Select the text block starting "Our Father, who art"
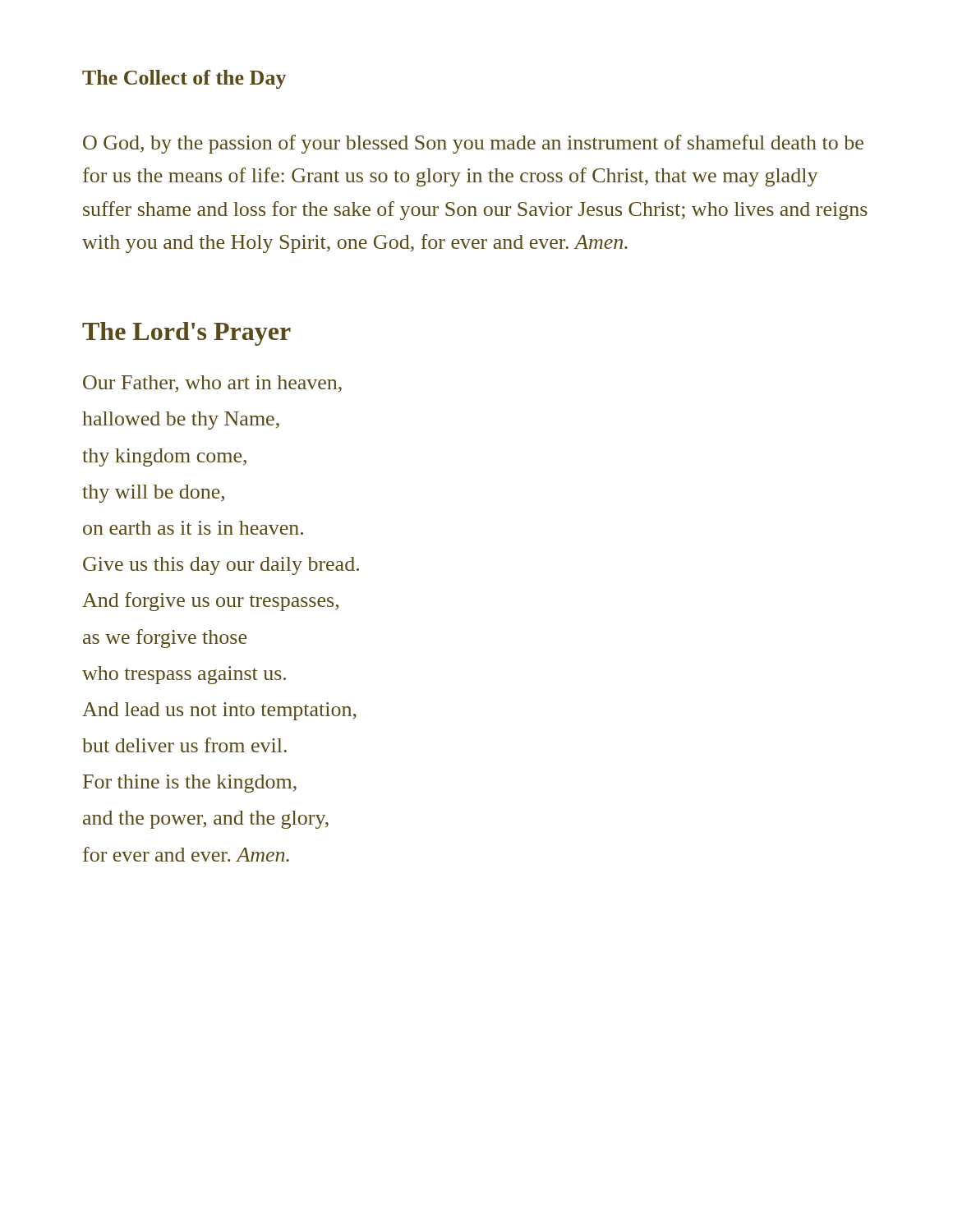Image resolution: width=953 pixels, height=1232 pixels. [212, 384]
